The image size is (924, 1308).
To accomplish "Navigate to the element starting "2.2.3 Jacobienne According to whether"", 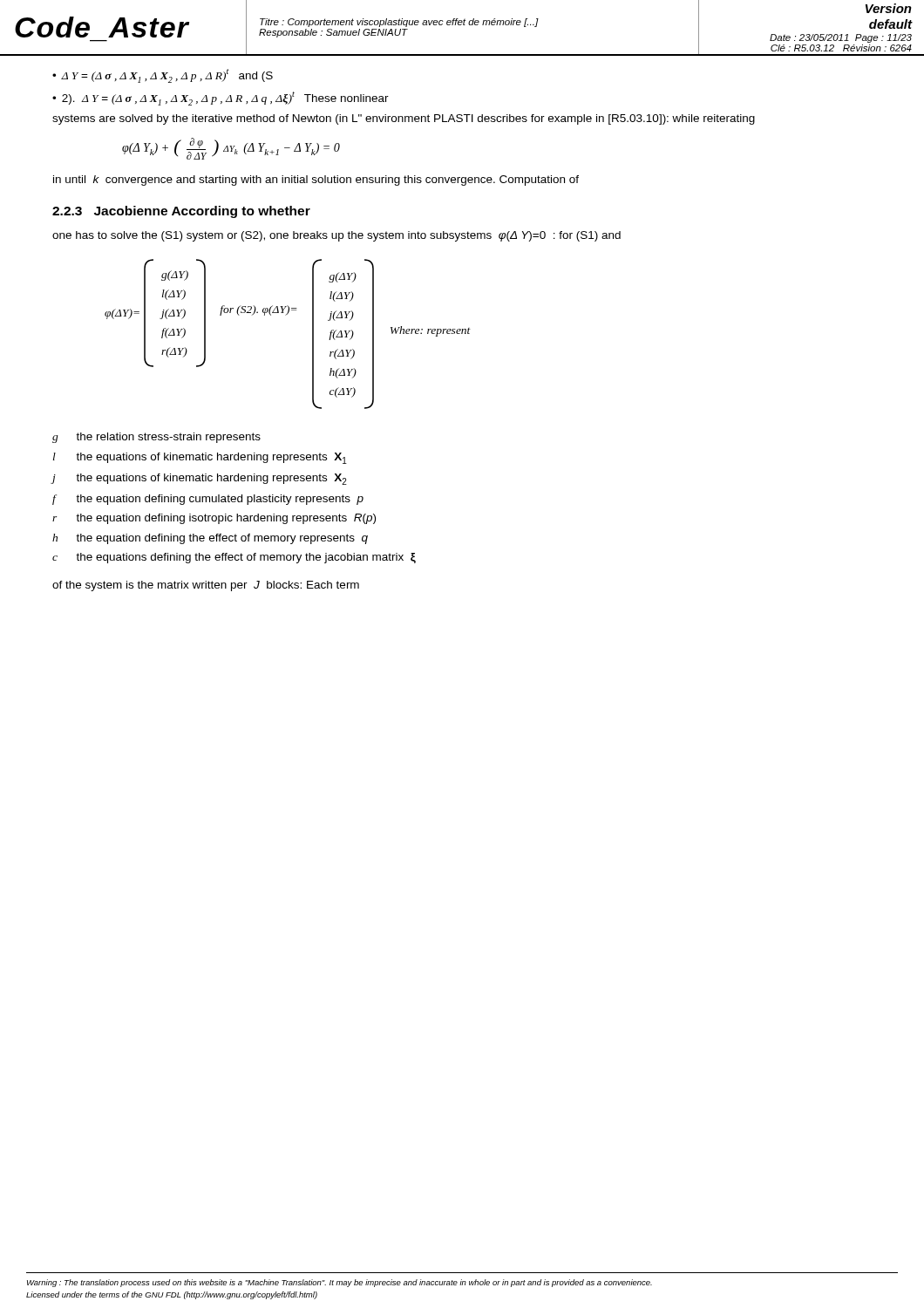I will 181,210.
